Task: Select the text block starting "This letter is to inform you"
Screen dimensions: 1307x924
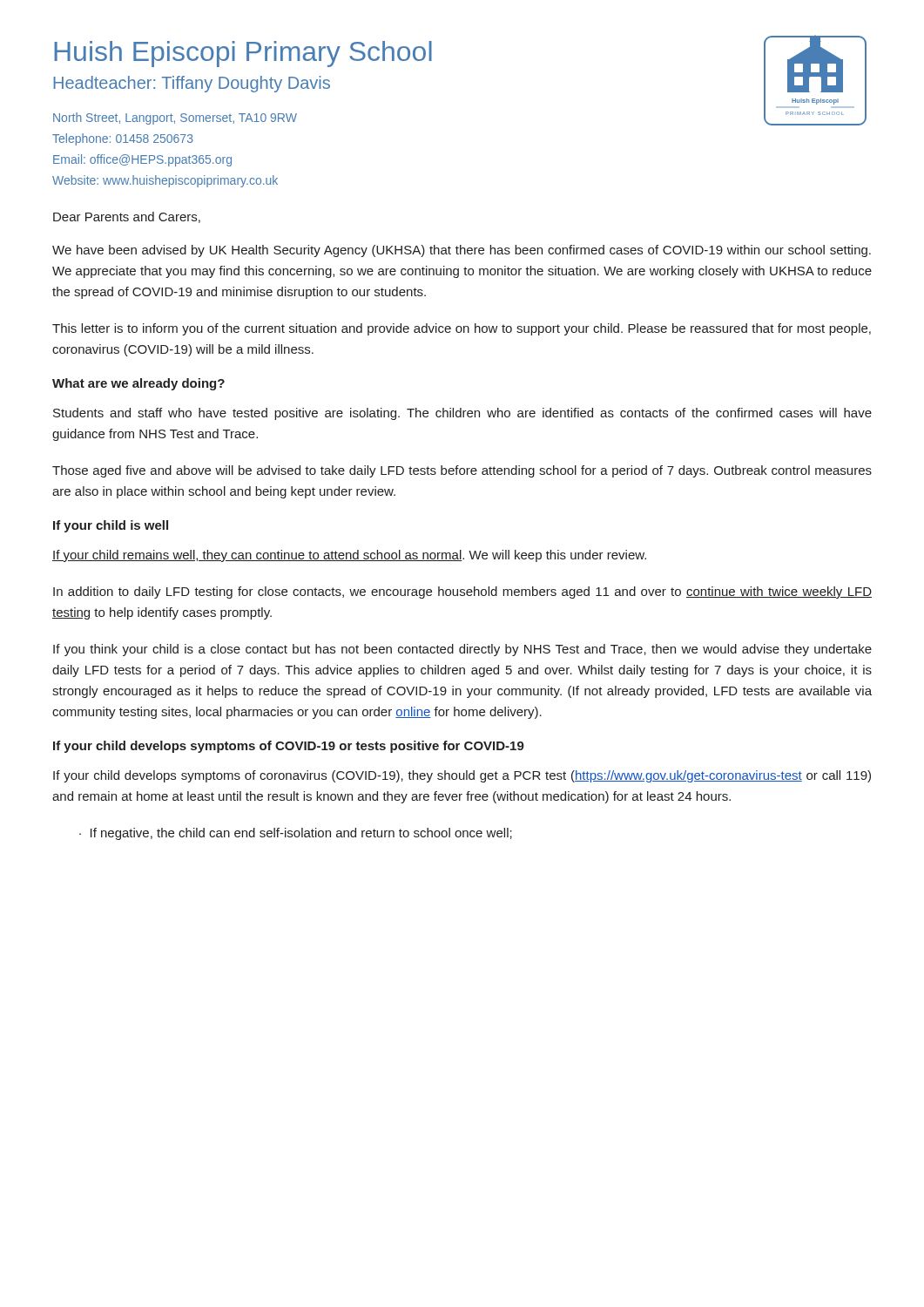Action: 462,339
